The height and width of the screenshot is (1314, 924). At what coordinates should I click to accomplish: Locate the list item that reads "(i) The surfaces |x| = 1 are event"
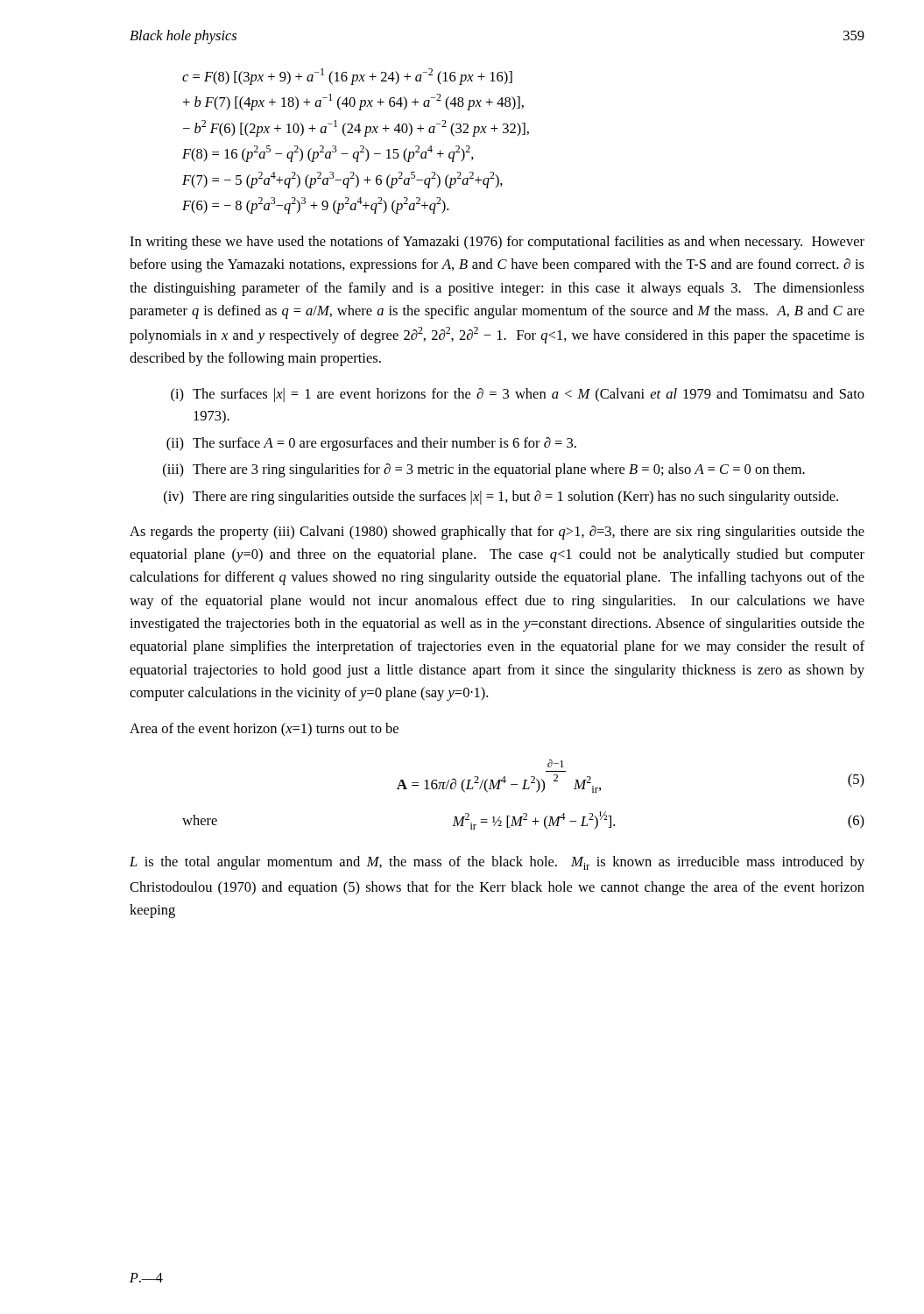click(497, 405)
